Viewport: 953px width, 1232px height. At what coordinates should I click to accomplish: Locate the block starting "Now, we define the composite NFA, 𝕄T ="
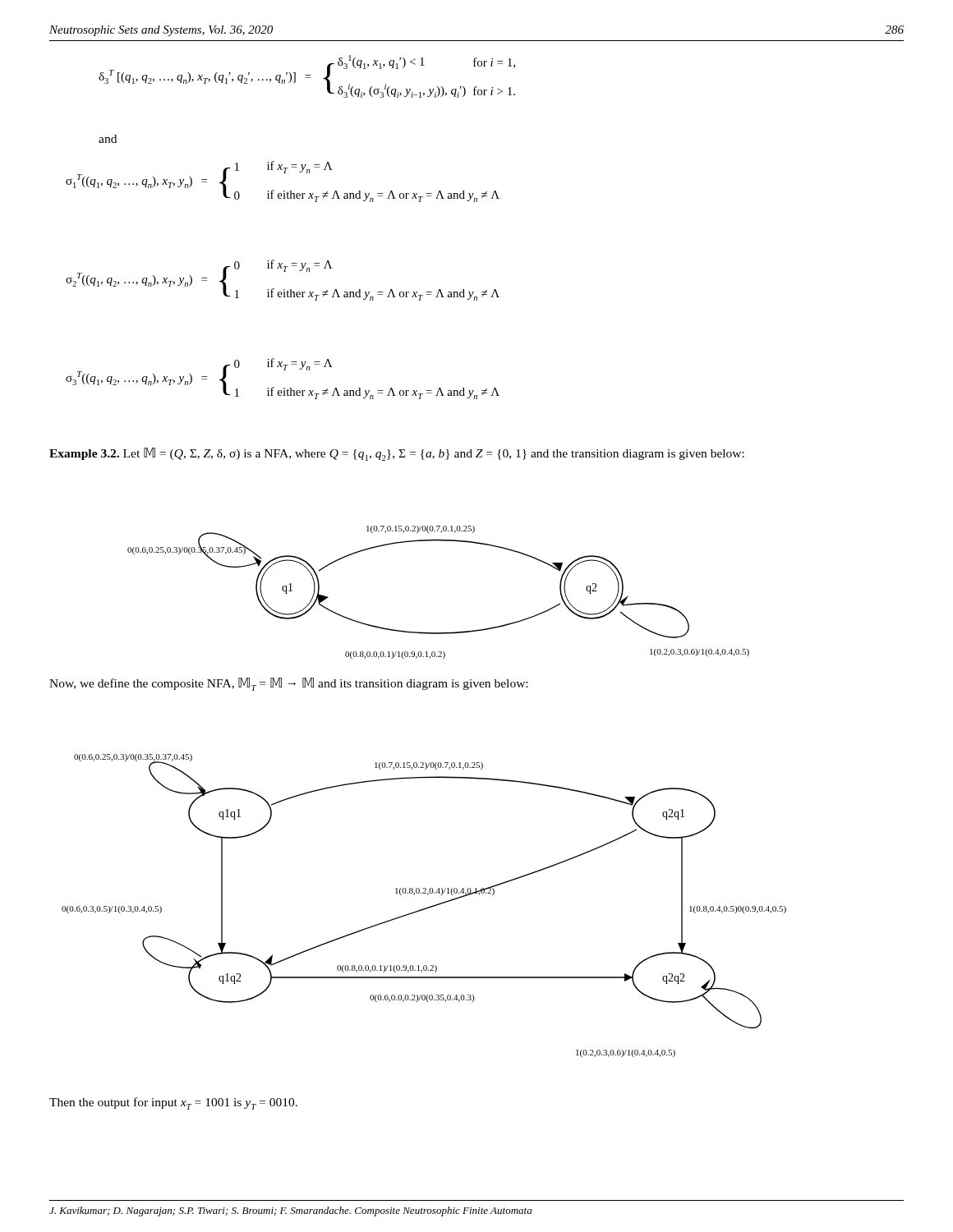point(289,684)
